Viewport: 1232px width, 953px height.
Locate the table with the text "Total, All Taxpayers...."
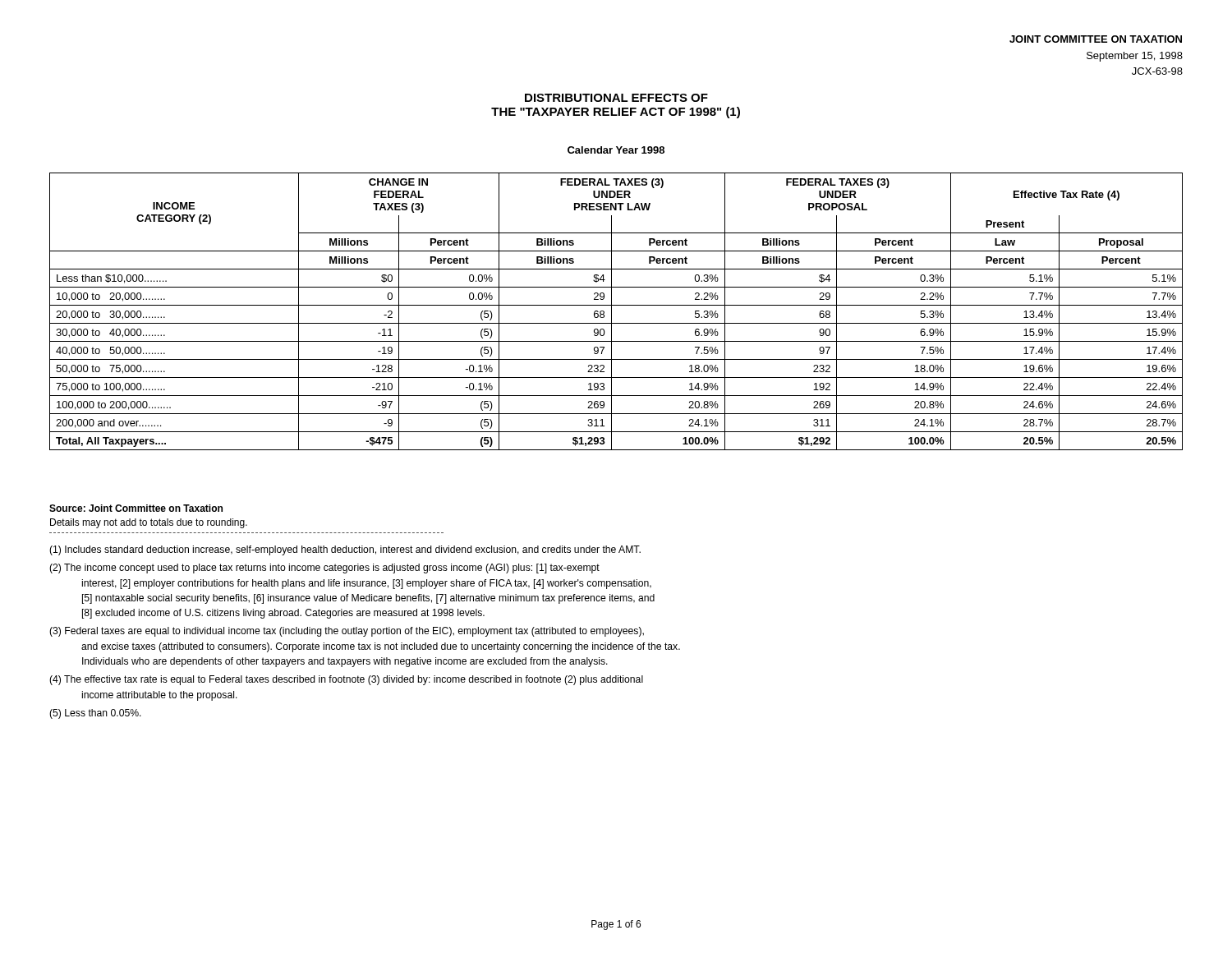616,311
